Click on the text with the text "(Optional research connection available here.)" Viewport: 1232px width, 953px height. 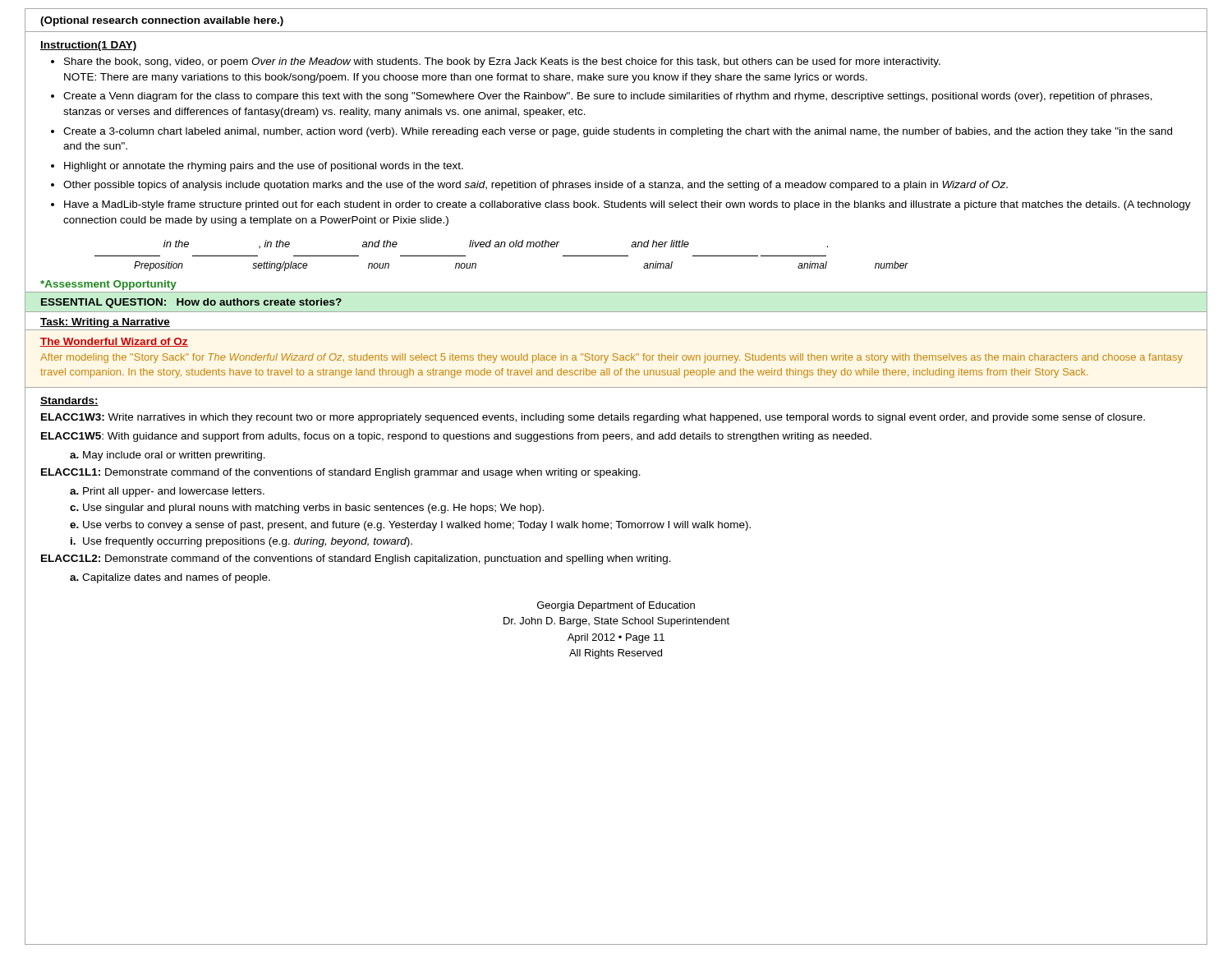coord(162,20)
